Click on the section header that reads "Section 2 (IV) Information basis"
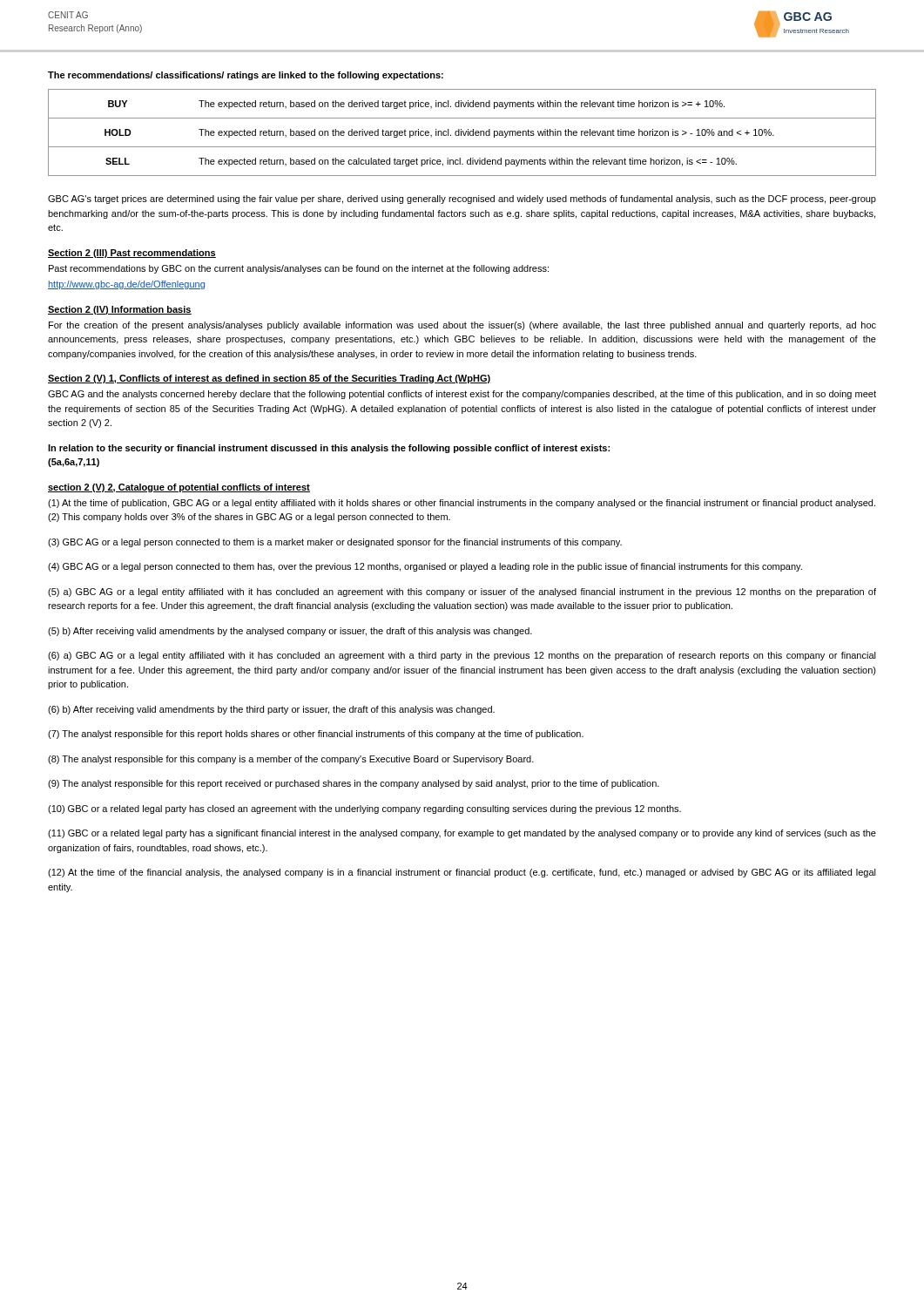The image size is (924, 1307). pos(119,309)
